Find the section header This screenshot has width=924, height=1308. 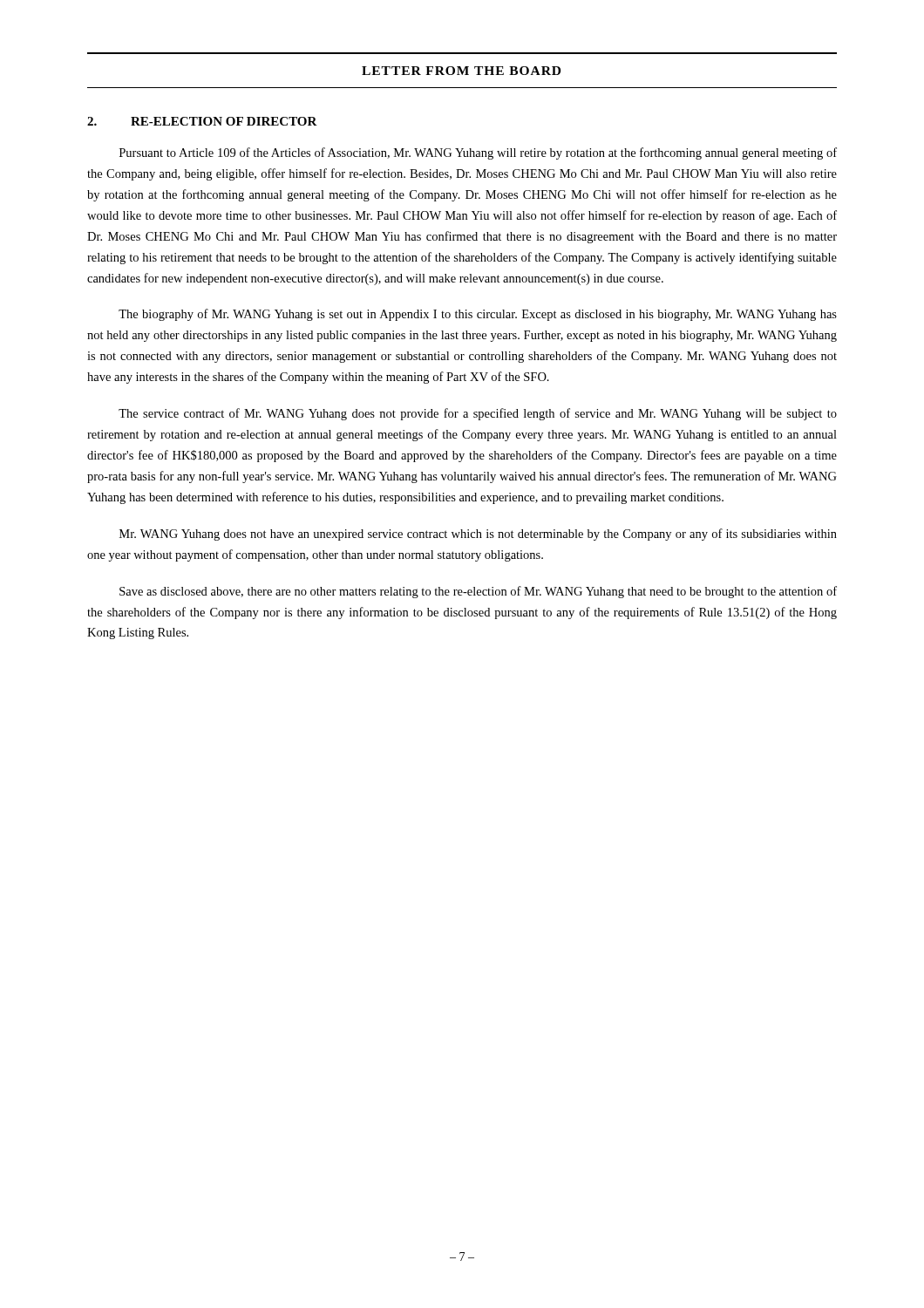(x=202, y=122)
